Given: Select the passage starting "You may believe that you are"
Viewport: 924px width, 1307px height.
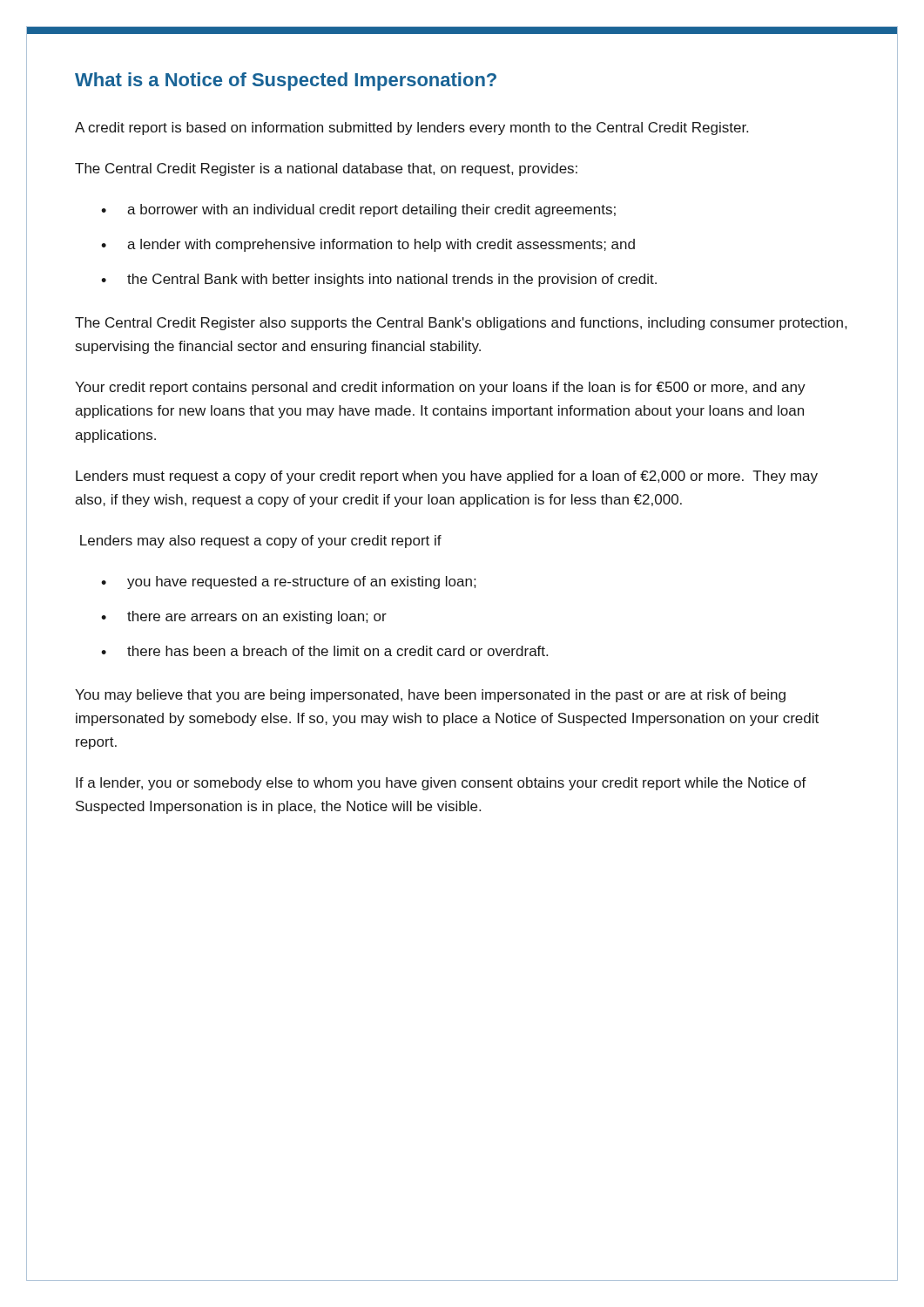Looking at the screenshot, I should tap(447, 718).
